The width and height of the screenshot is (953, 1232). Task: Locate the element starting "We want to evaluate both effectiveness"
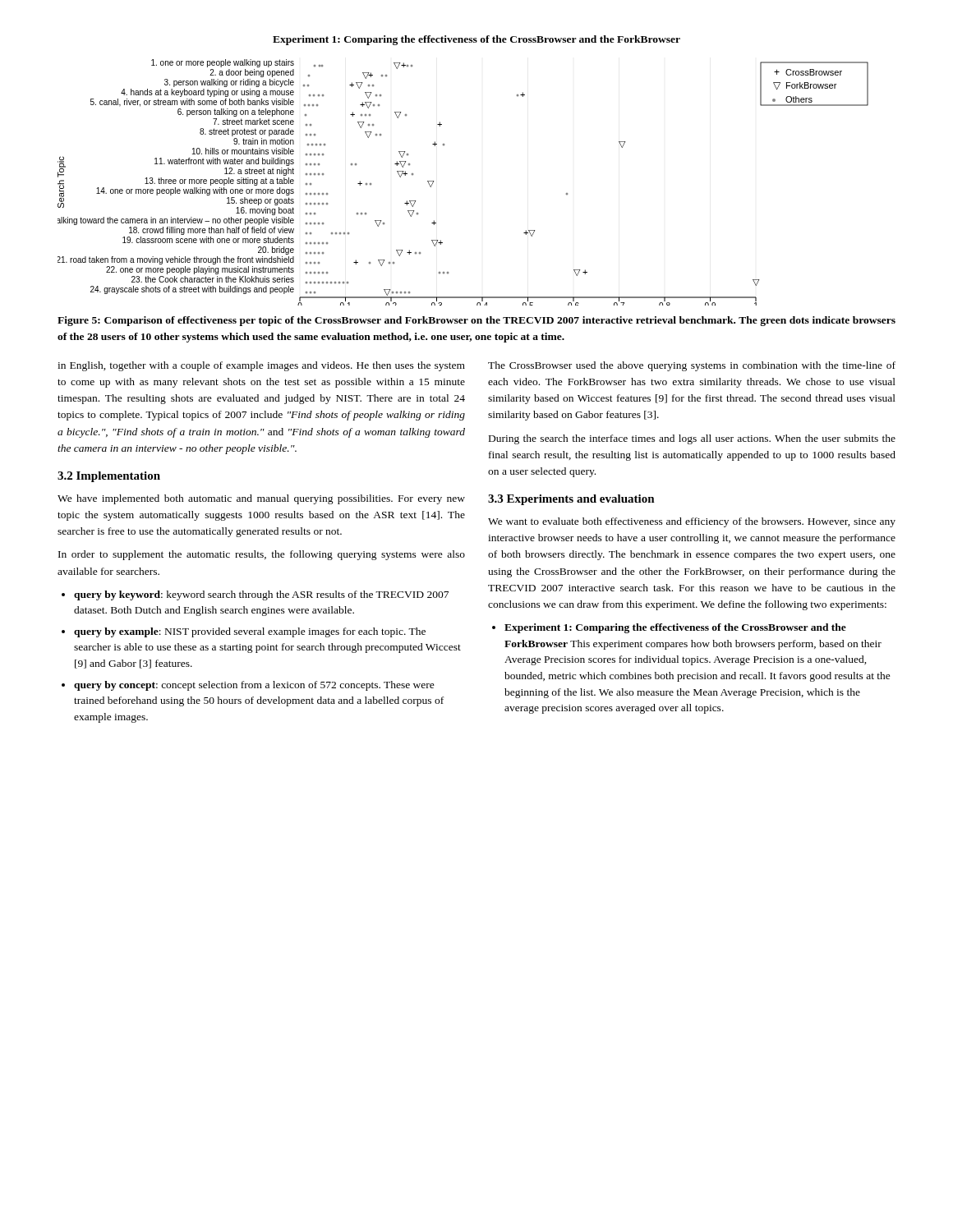(692, 563)
